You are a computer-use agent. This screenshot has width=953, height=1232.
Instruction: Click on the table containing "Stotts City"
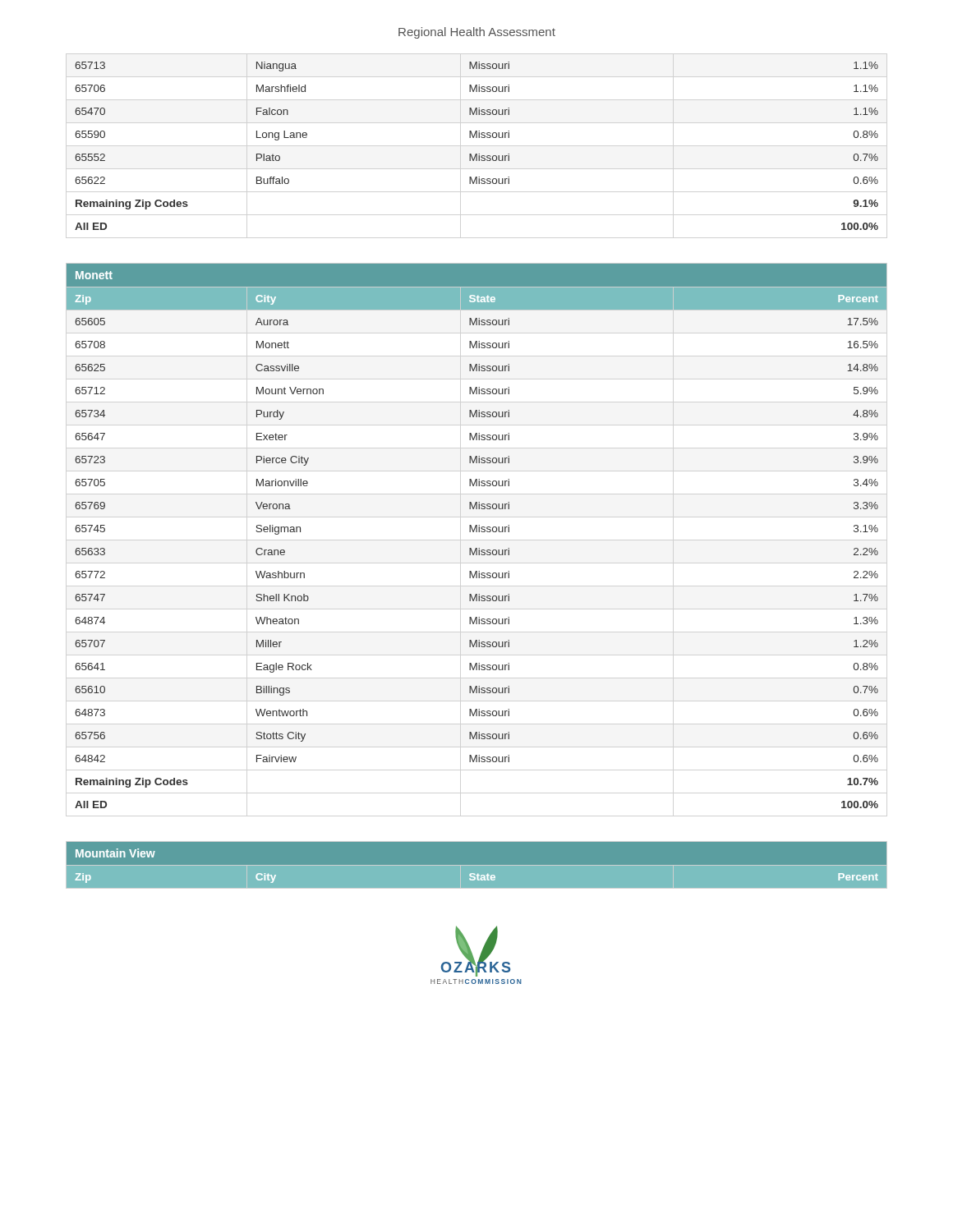[x=476, y=540]
